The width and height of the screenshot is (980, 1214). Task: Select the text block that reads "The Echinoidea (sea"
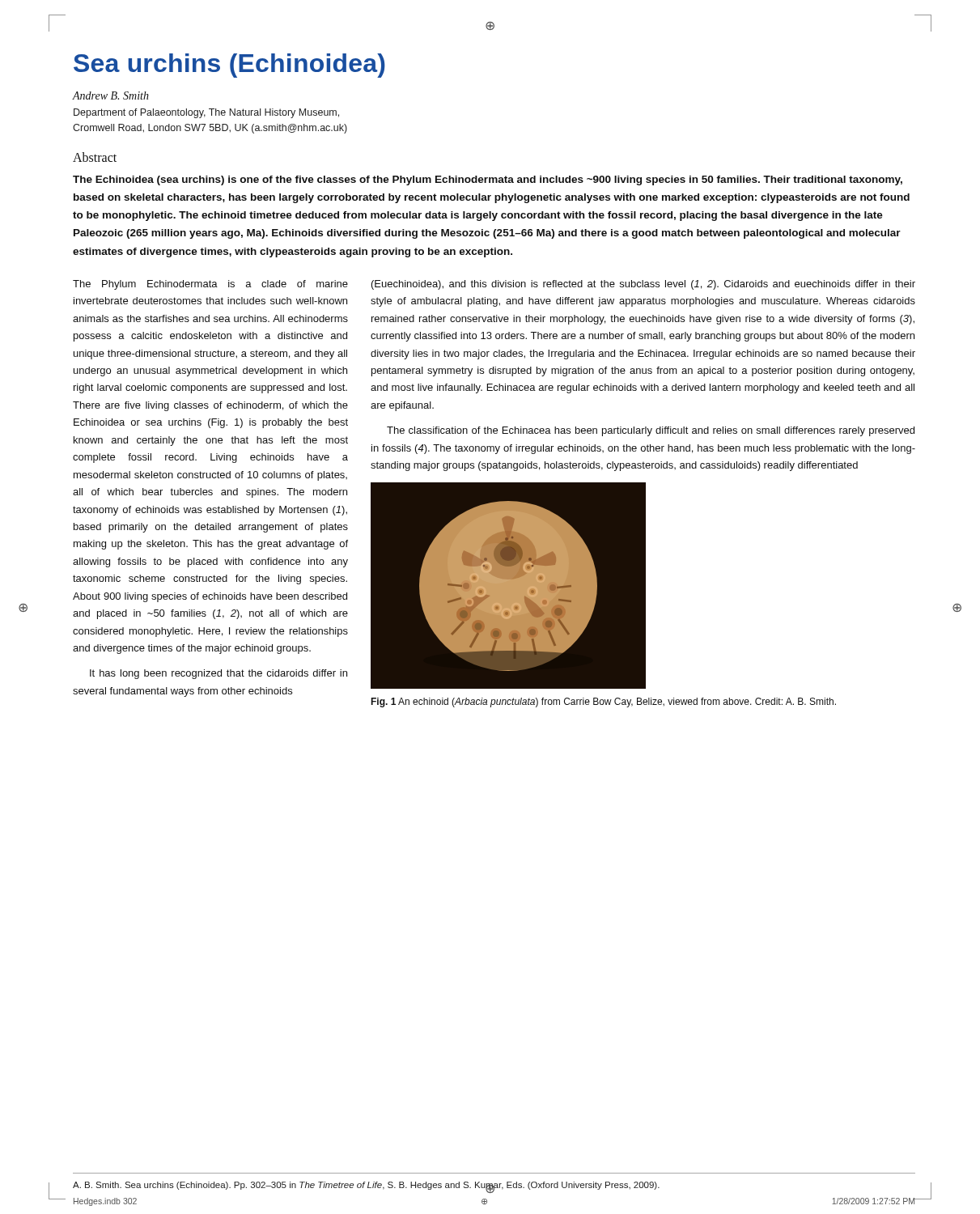pyautogui.click(x=494, y=215)
